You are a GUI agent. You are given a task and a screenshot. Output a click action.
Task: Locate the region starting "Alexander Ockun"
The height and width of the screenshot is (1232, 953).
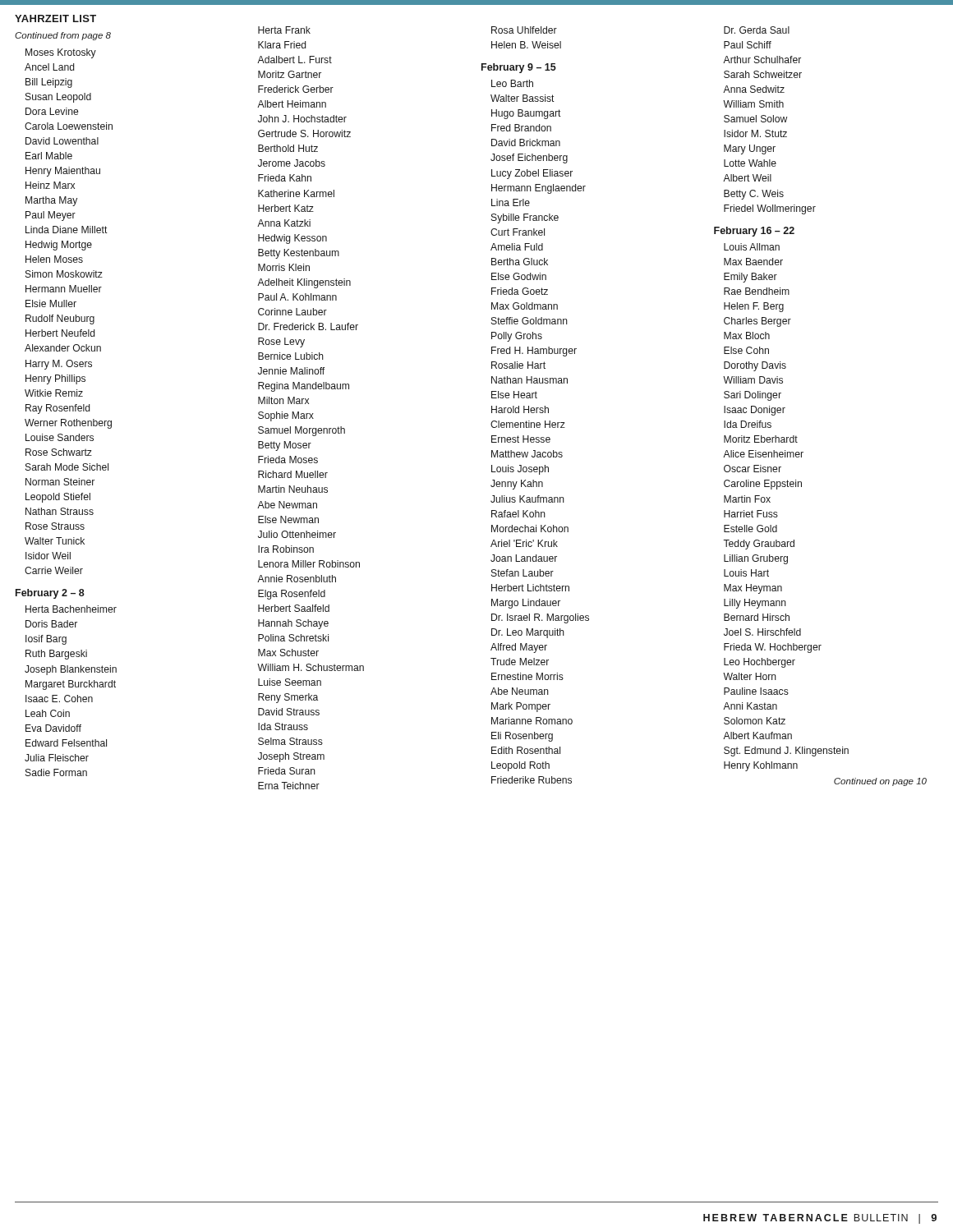63,348
